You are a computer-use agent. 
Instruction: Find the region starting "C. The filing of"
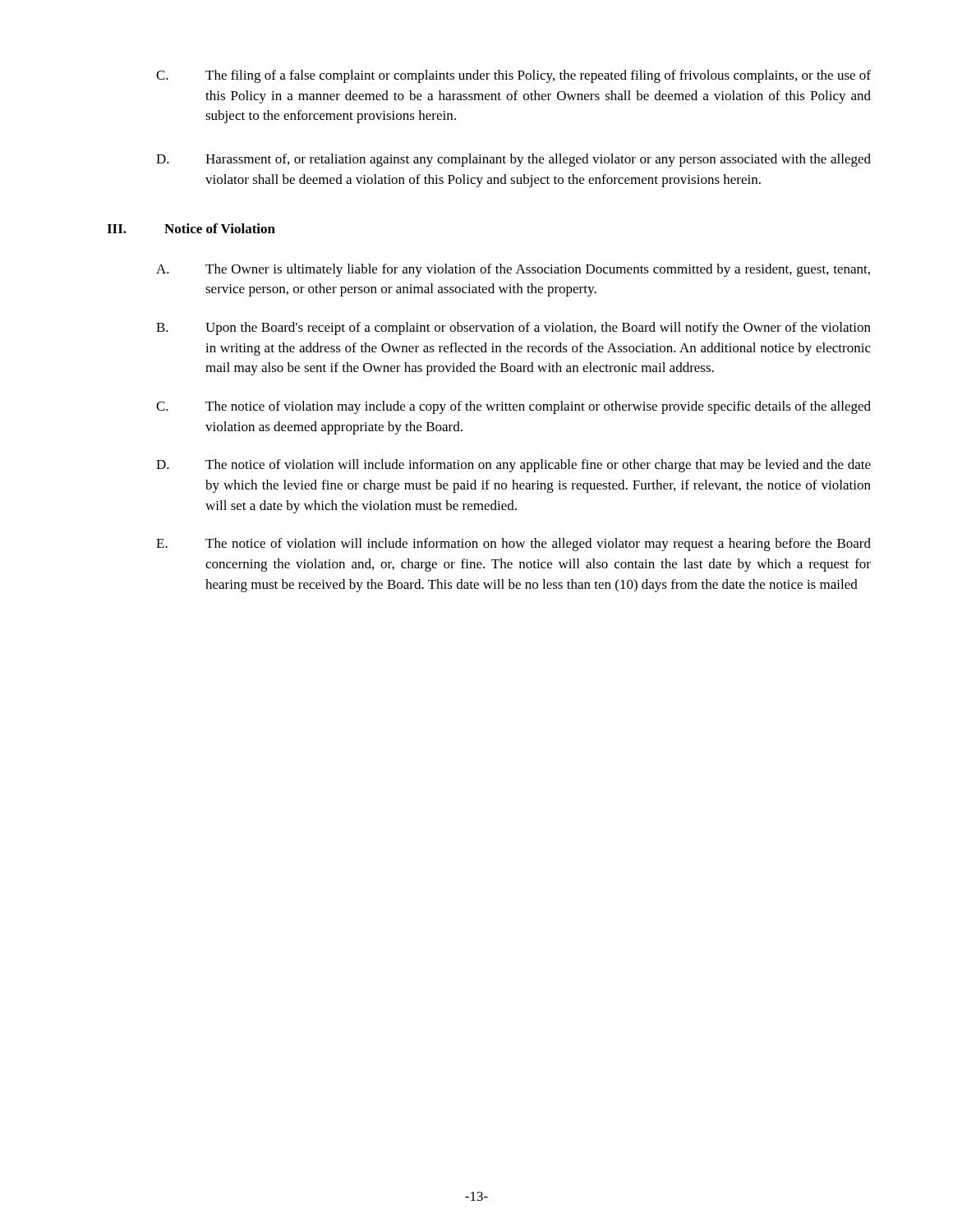pos(513,96)
